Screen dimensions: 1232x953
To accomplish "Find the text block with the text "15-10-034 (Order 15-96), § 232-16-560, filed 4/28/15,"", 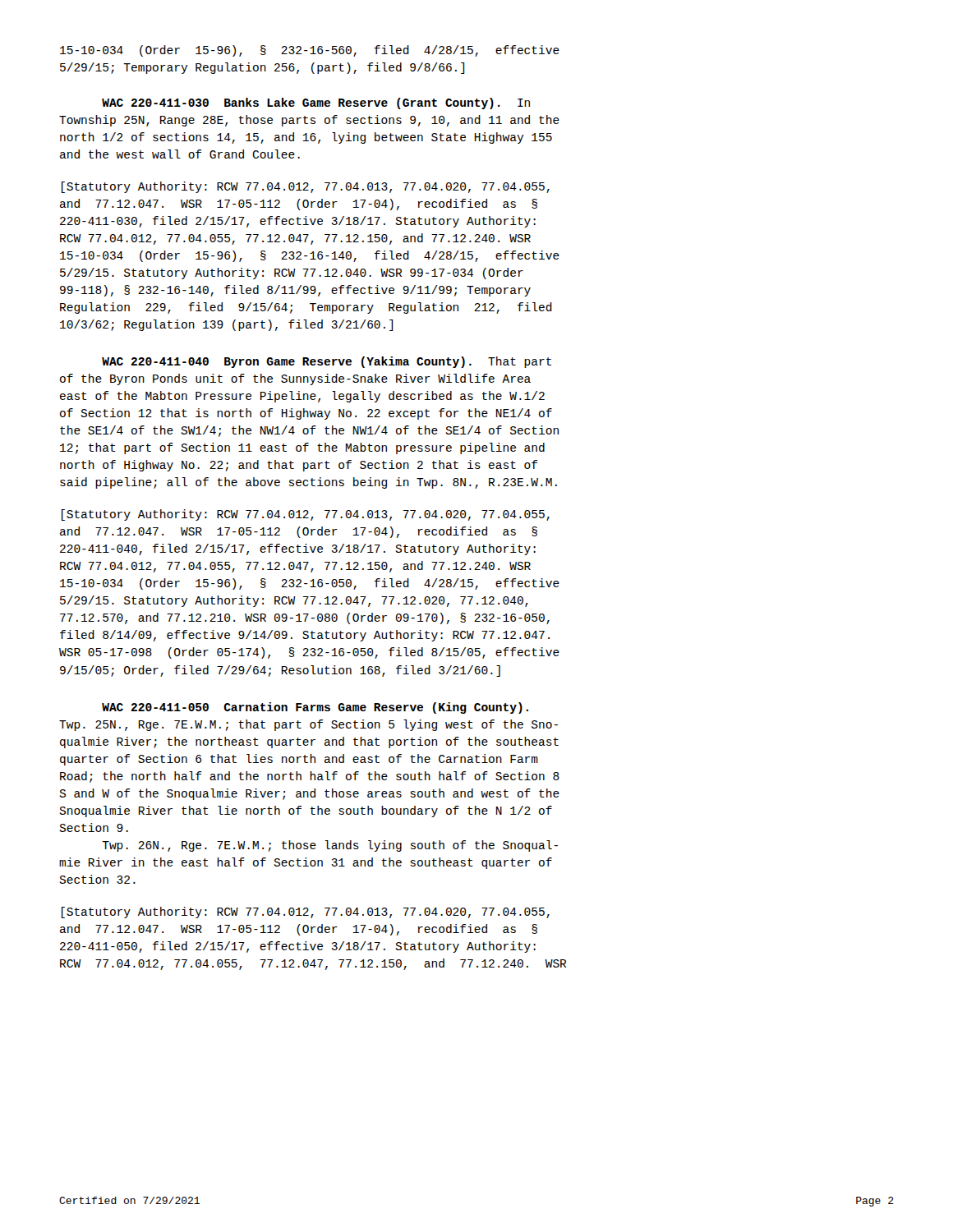I will pyautogui.click(x=476, y=60).
